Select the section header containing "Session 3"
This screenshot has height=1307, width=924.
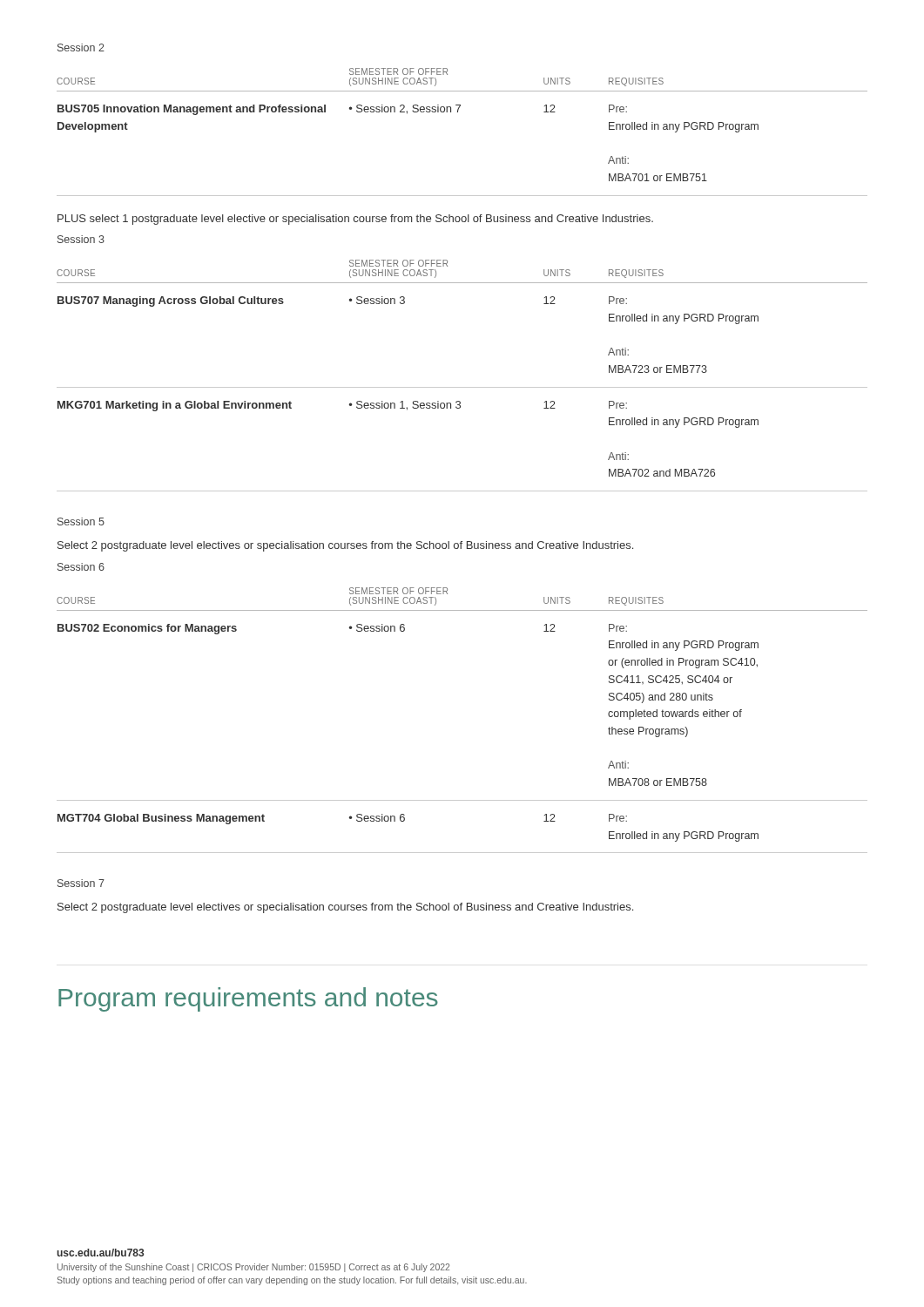coord(81,240)
